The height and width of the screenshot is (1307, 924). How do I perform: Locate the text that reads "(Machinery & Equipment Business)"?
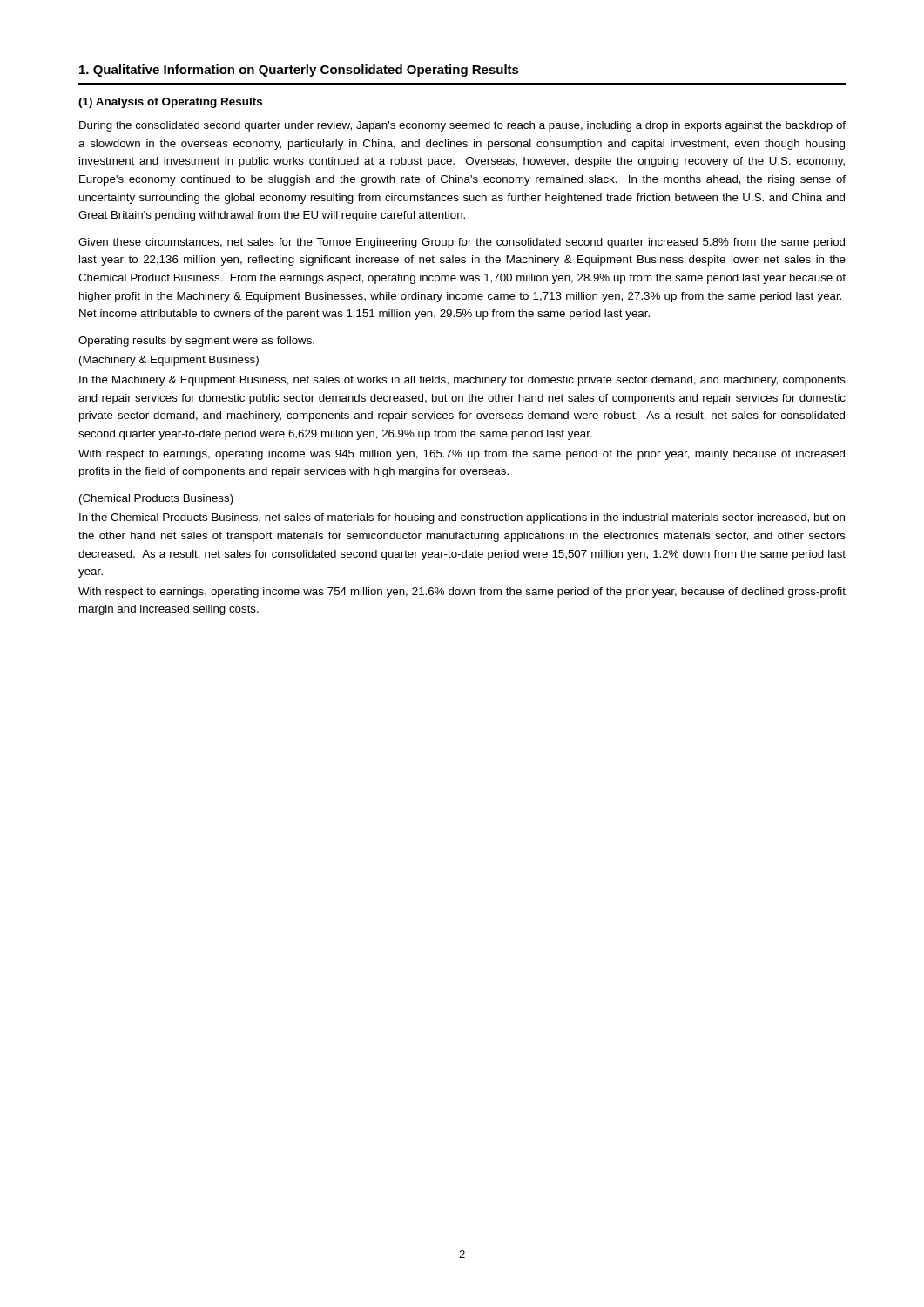point(169,360)
